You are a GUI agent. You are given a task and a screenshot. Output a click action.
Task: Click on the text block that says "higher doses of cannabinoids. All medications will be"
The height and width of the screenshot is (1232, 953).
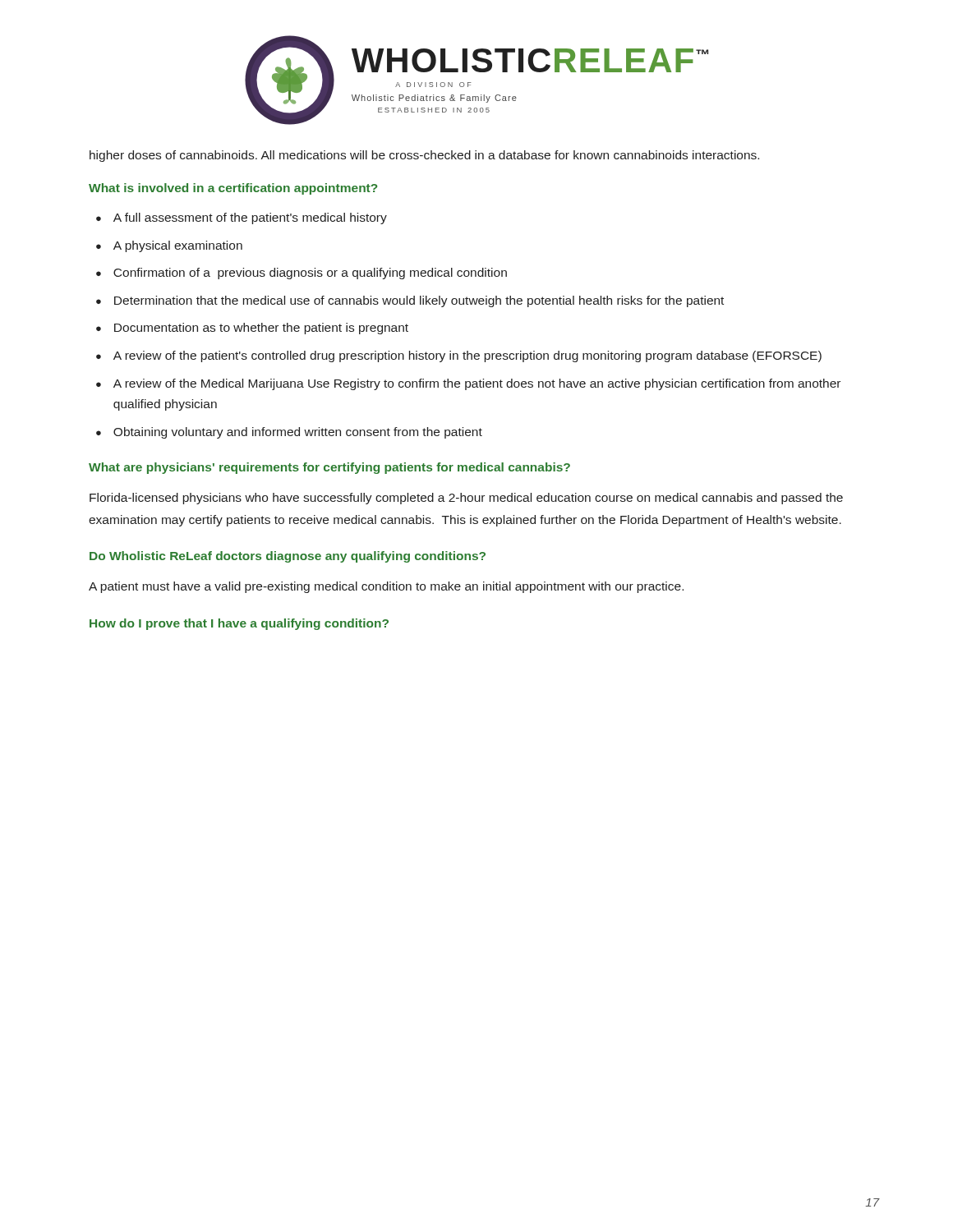click(x=425, y=155)
